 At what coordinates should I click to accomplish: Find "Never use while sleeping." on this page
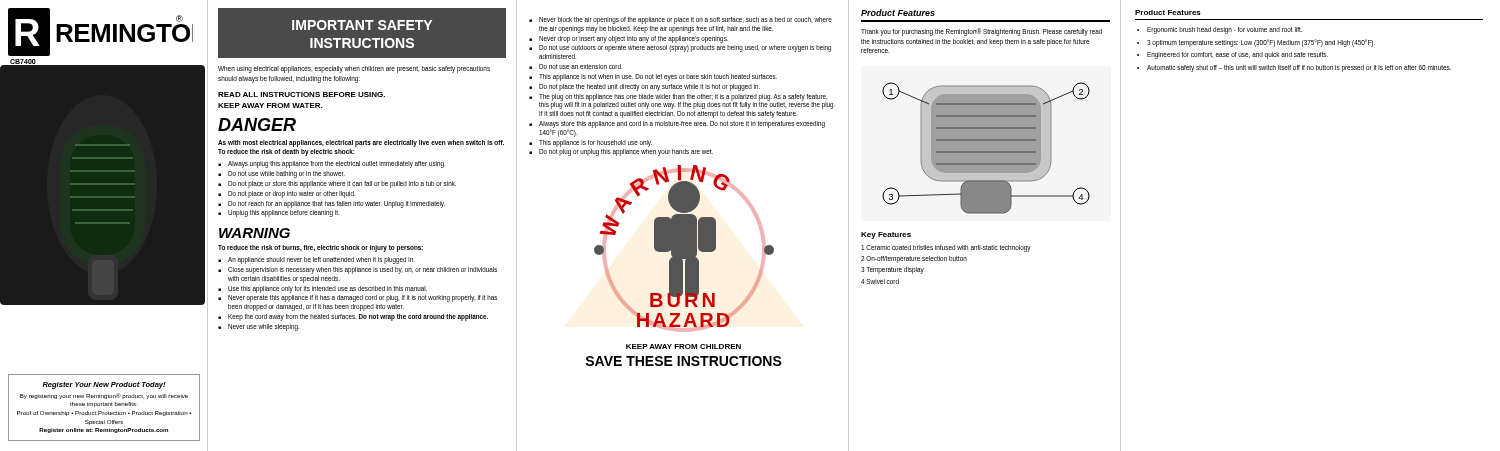(264, 326)
